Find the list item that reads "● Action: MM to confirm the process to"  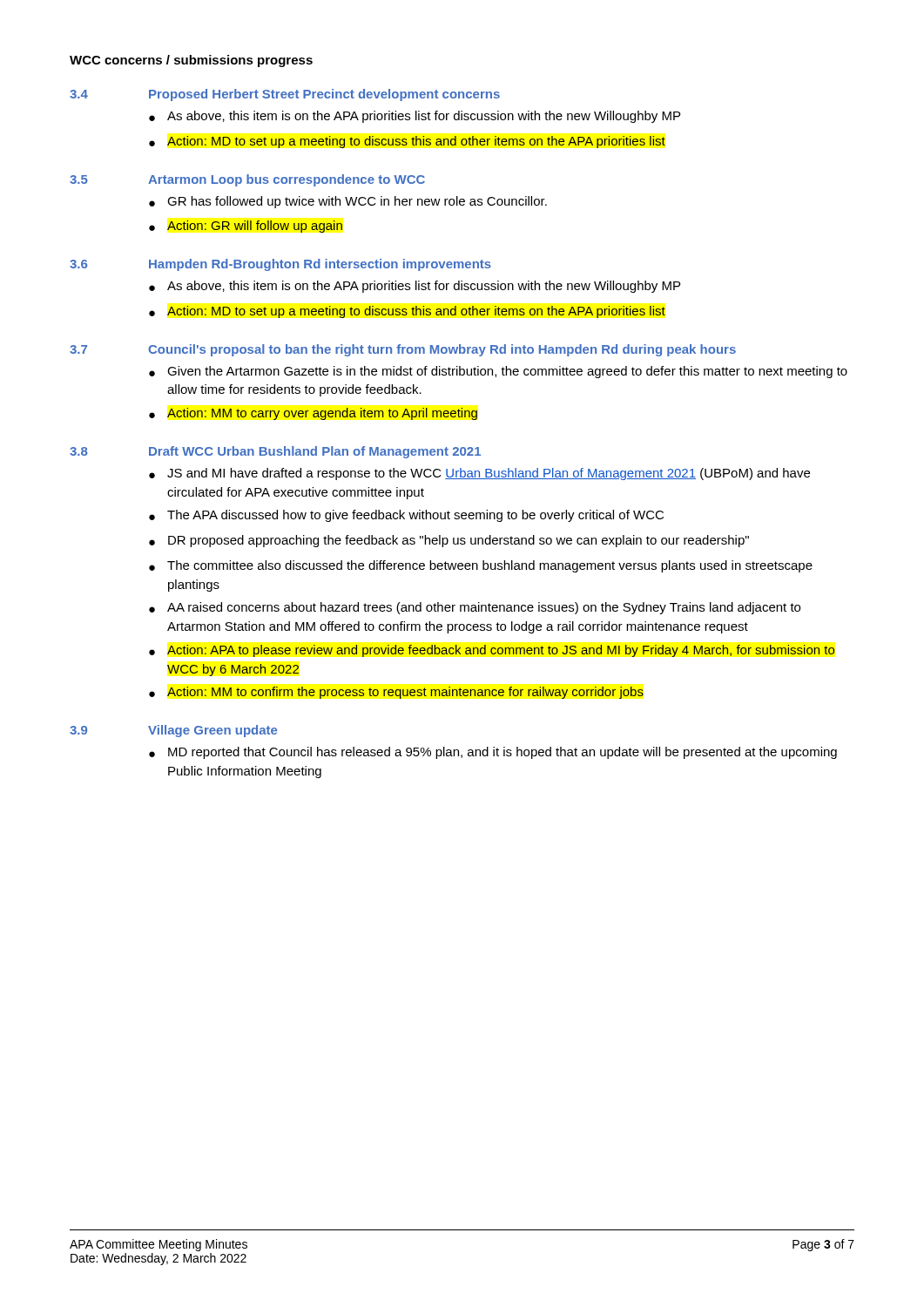(501, 693)
